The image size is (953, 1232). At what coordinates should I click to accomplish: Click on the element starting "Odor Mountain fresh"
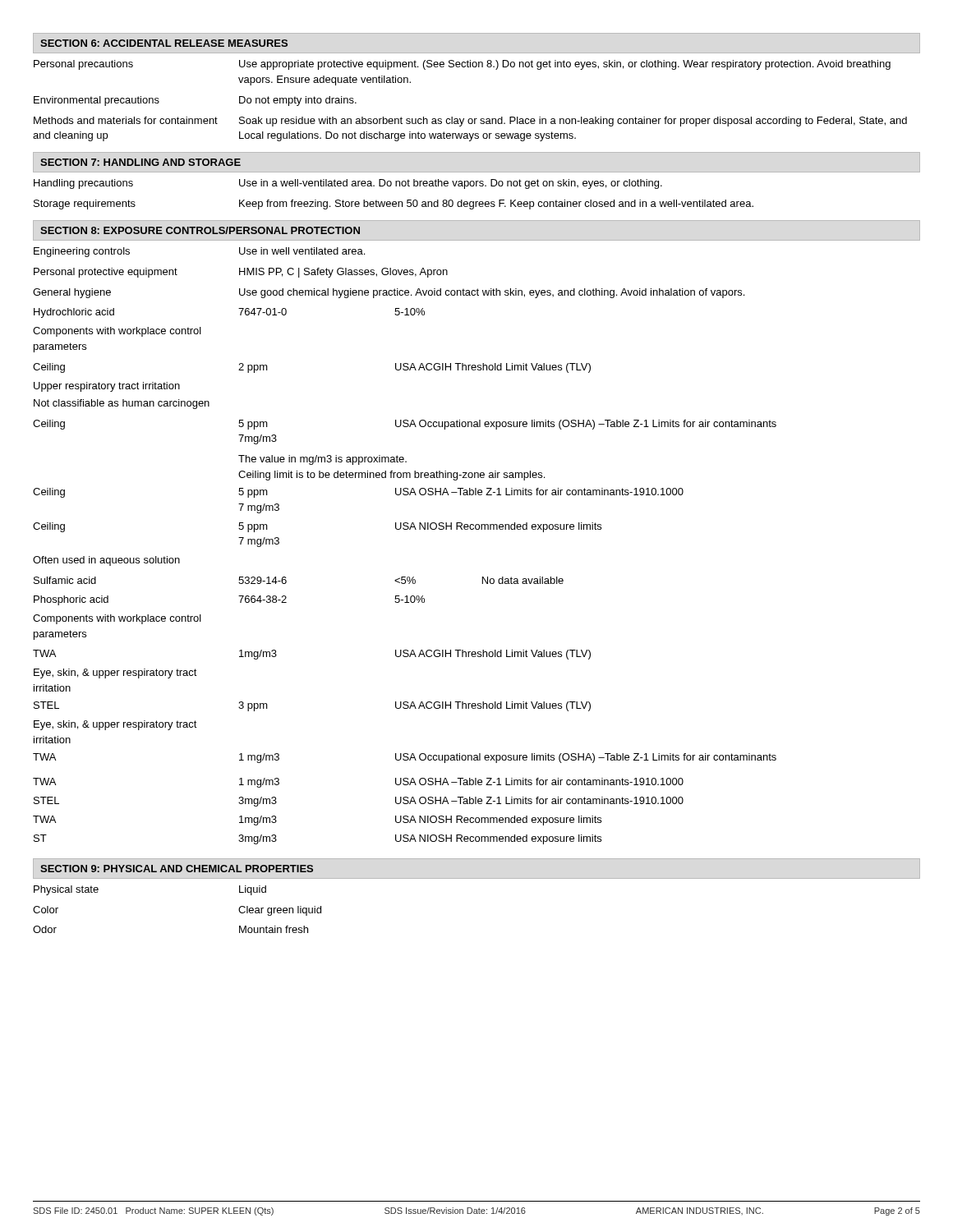tap(40, 929)
